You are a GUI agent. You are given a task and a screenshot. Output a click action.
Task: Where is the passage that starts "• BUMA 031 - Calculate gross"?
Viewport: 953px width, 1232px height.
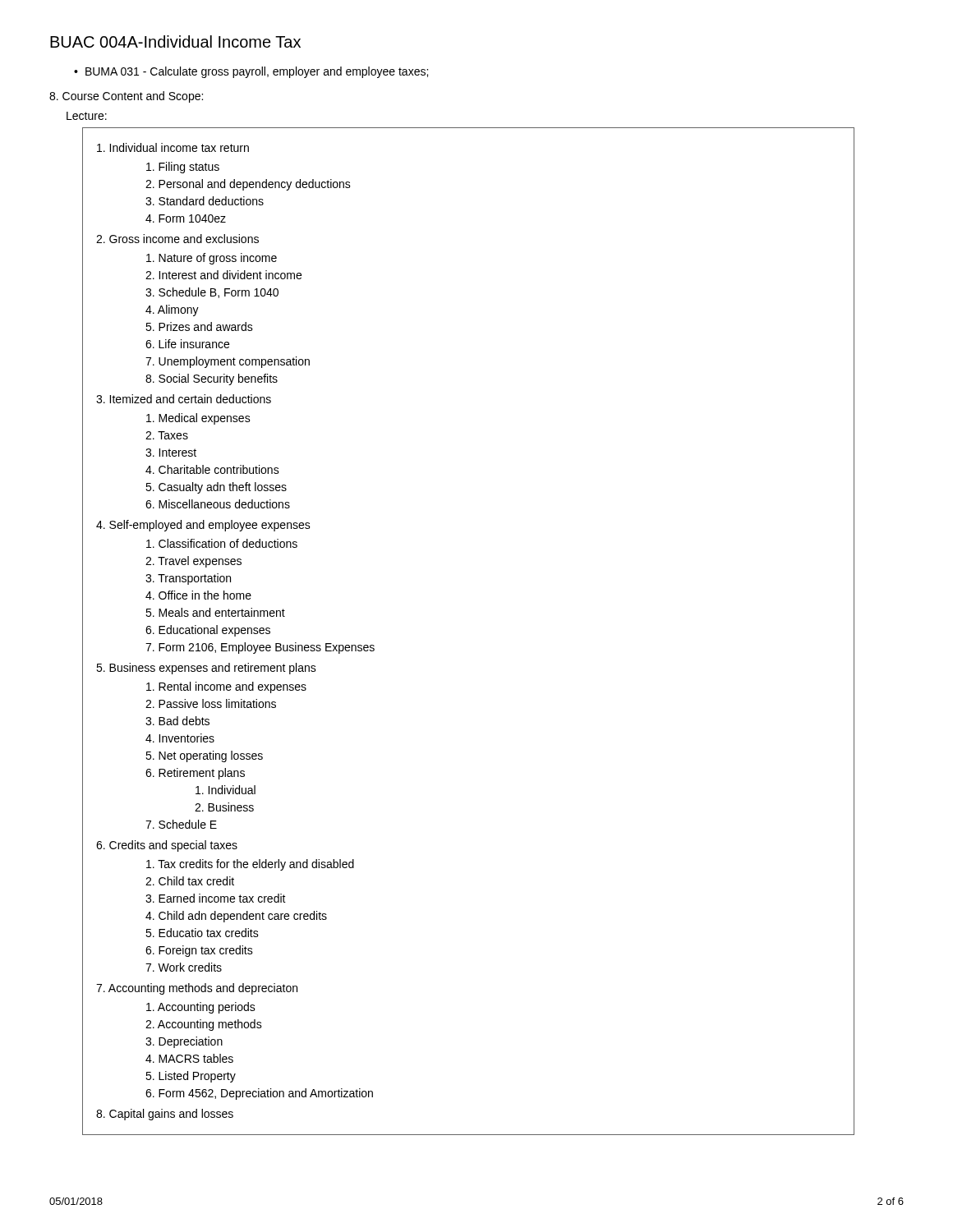[x=252, y=71]
